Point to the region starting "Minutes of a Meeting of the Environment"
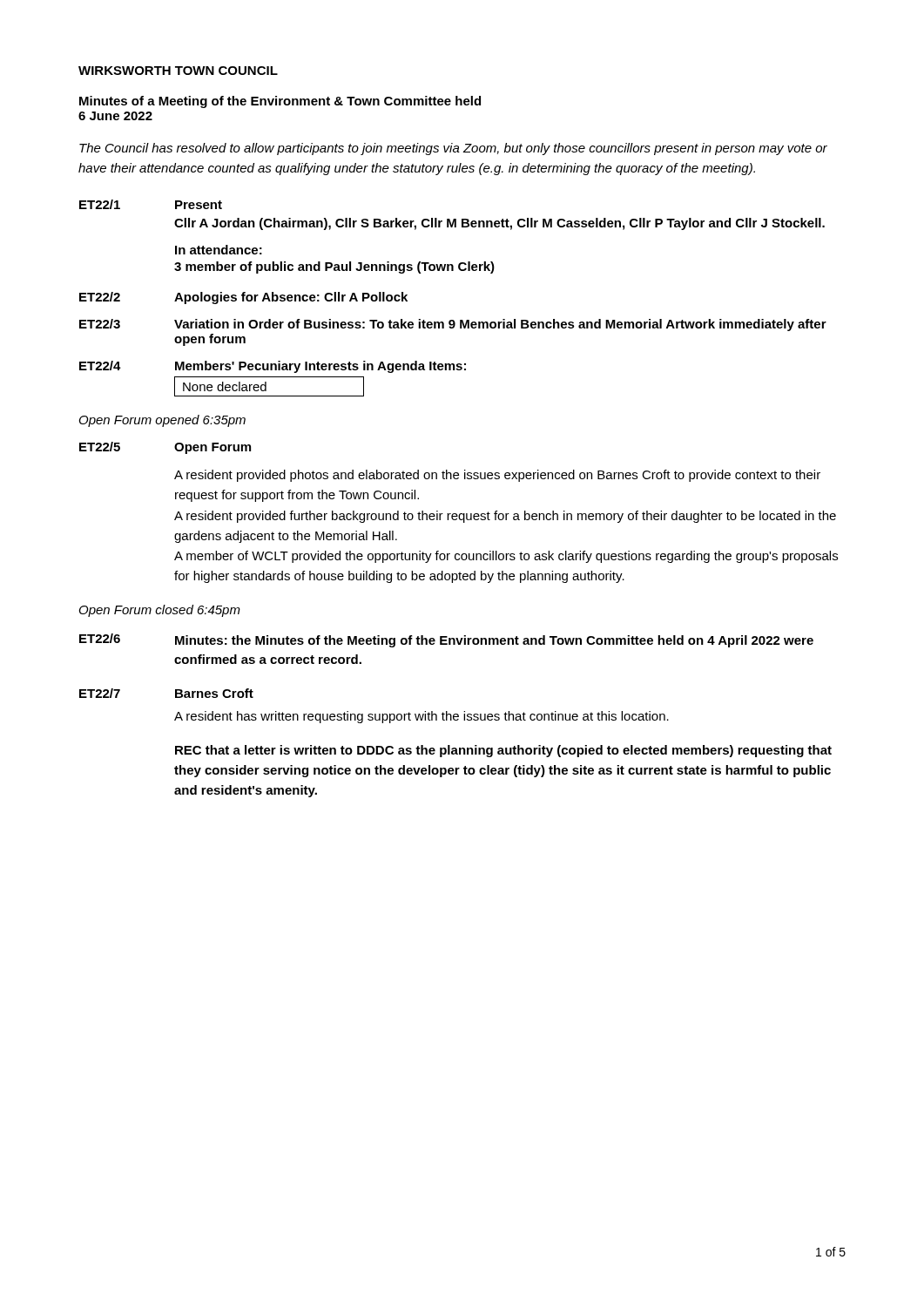The image size is (924, 1307). click(280, 108)
